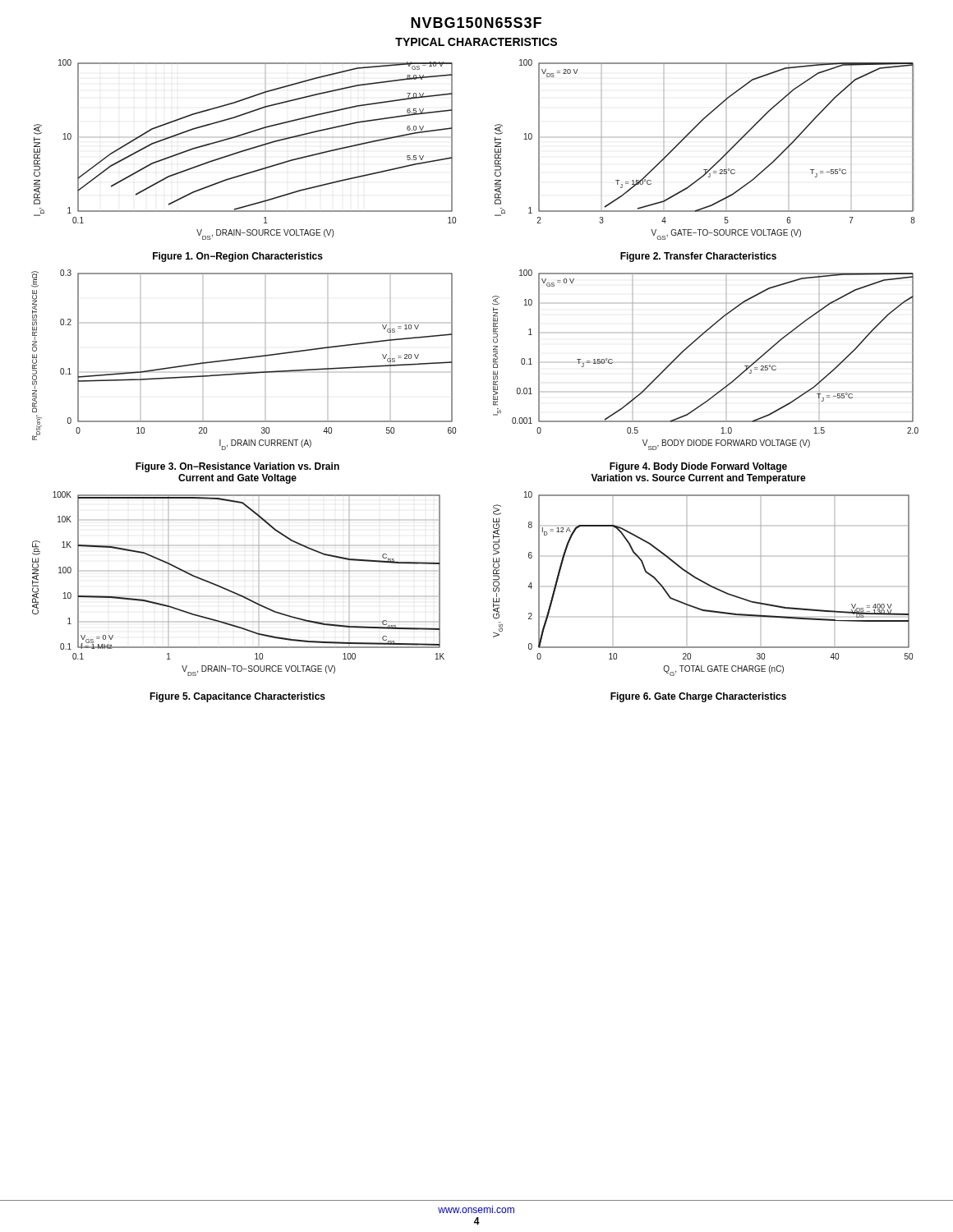
Task: Click on the element starting "Figure 5. Capacitance Characteristics"
Action: tap(237, 697)
